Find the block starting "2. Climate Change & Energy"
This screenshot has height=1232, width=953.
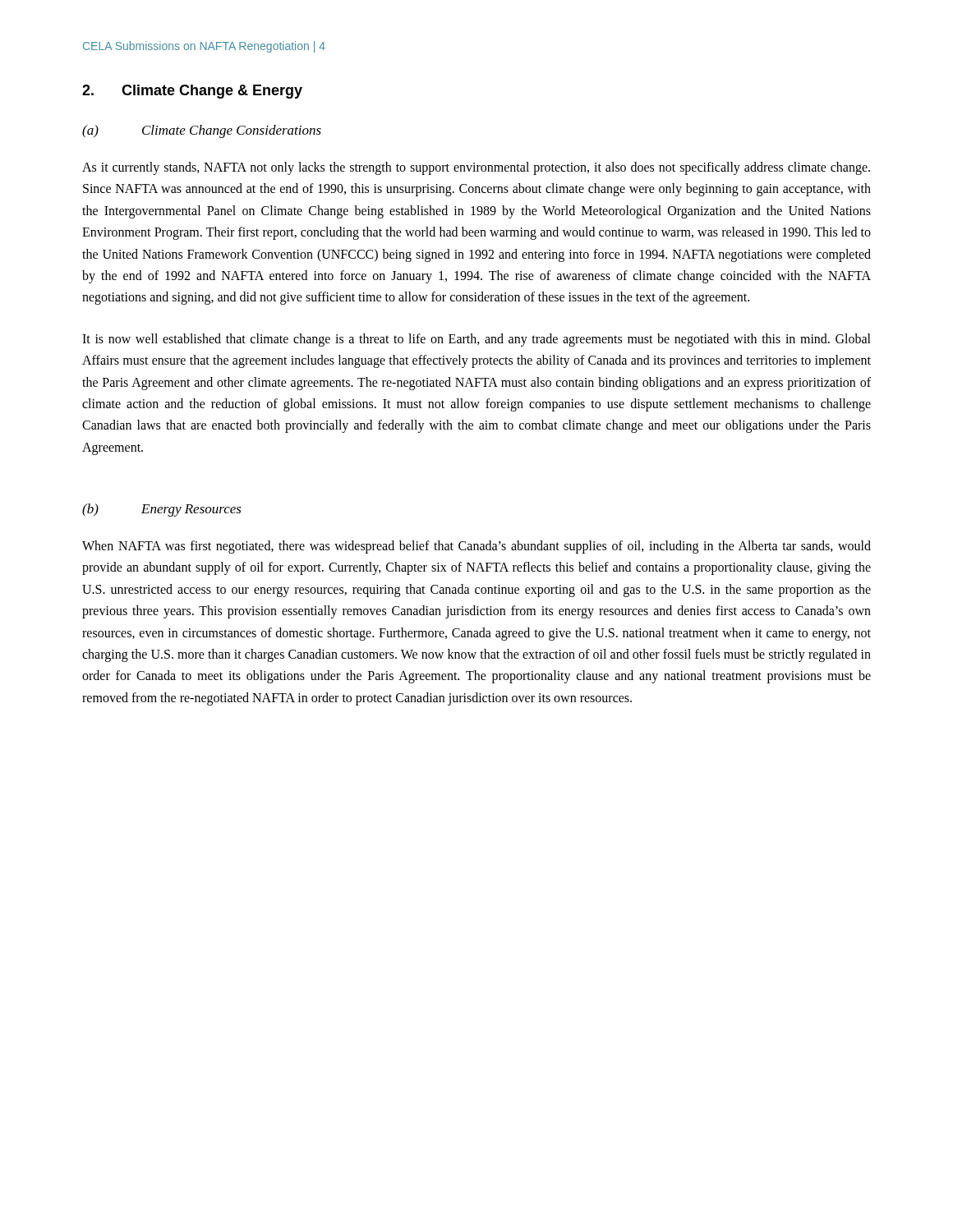pyautogui.click(x=192, y=91)
